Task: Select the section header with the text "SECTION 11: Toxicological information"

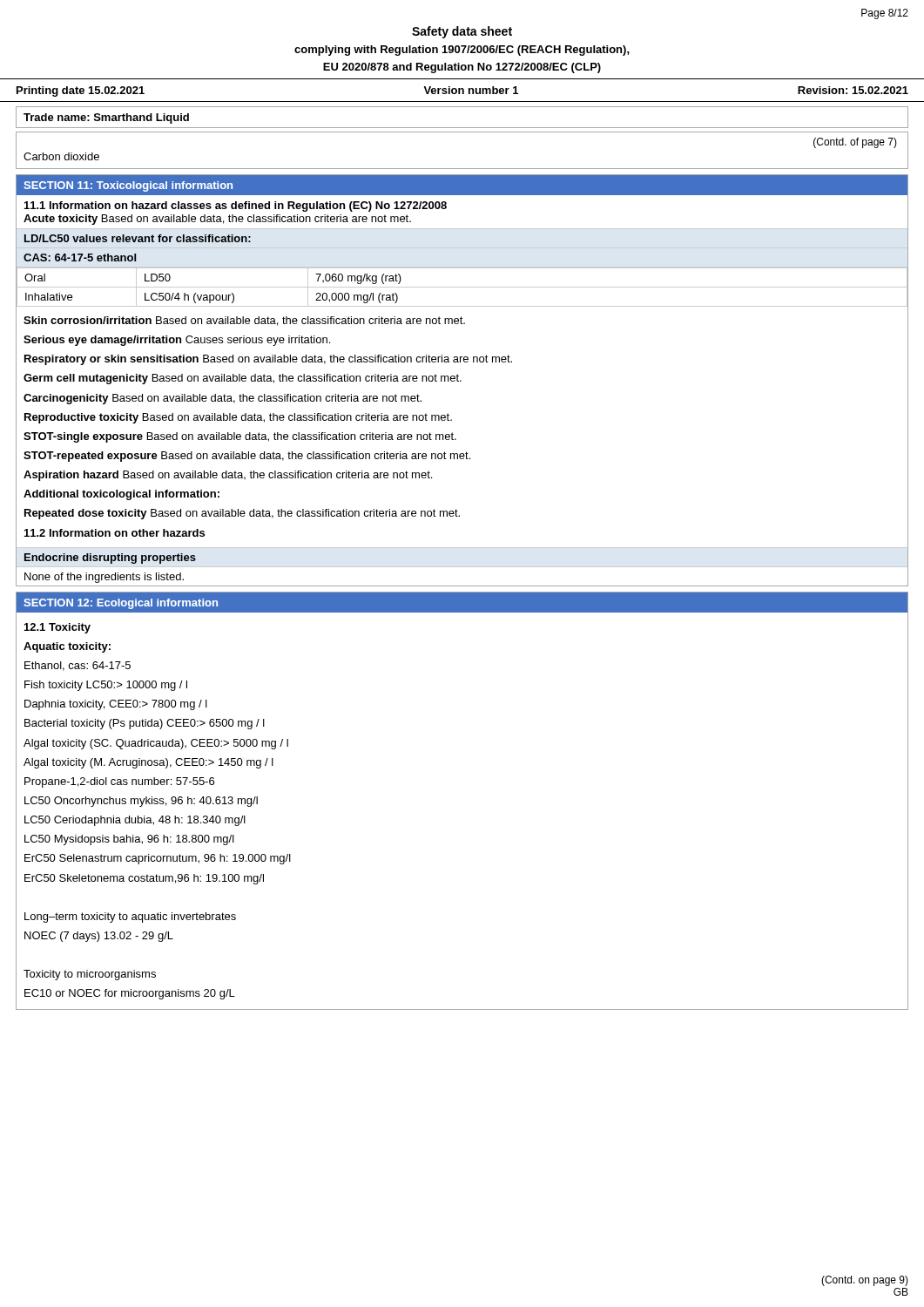Action: [x=128, y=185]
